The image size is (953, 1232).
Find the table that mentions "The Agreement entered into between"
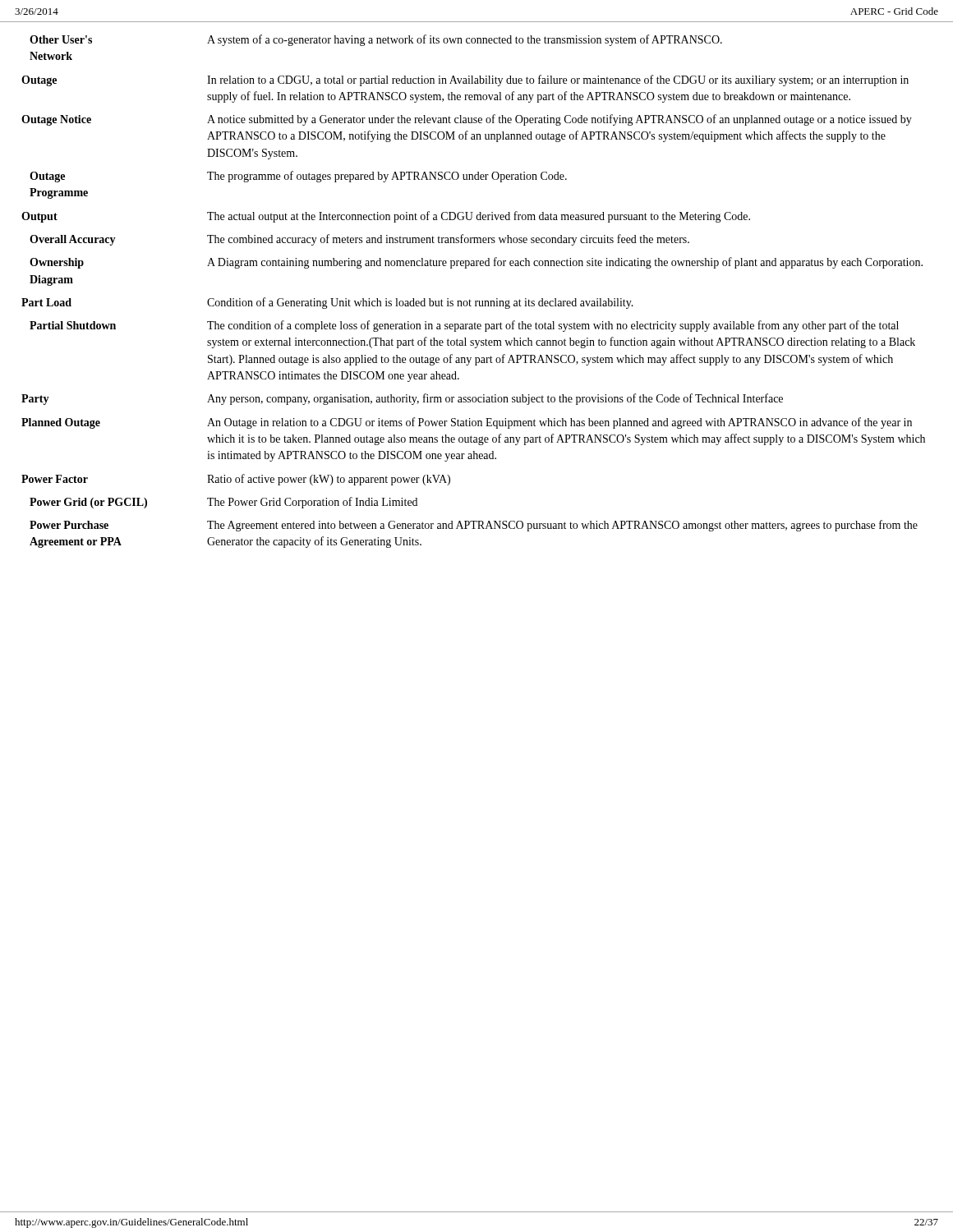476,291
